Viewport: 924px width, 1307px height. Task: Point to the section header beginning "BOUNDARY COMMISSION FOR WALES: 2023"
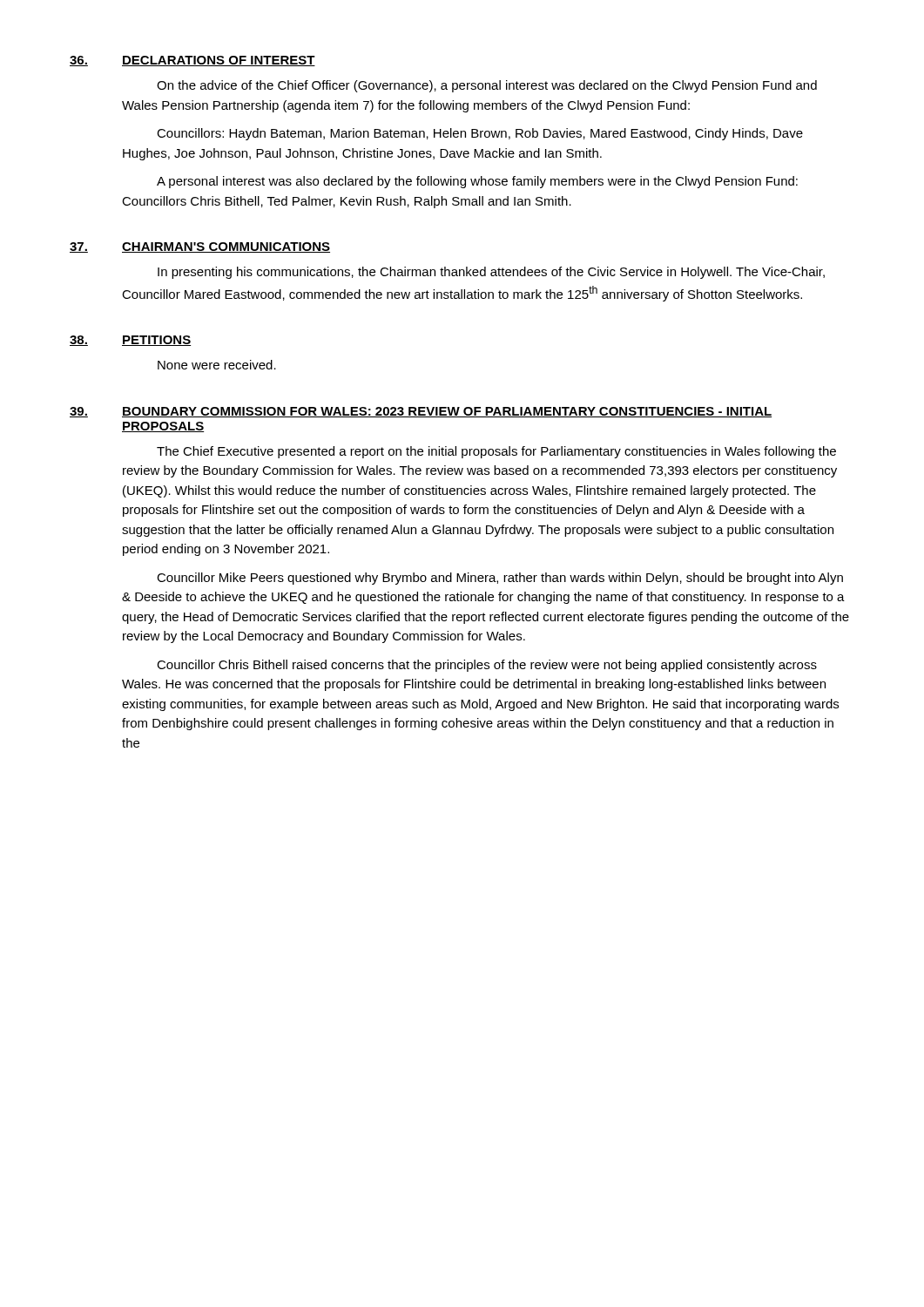point(447,418)
